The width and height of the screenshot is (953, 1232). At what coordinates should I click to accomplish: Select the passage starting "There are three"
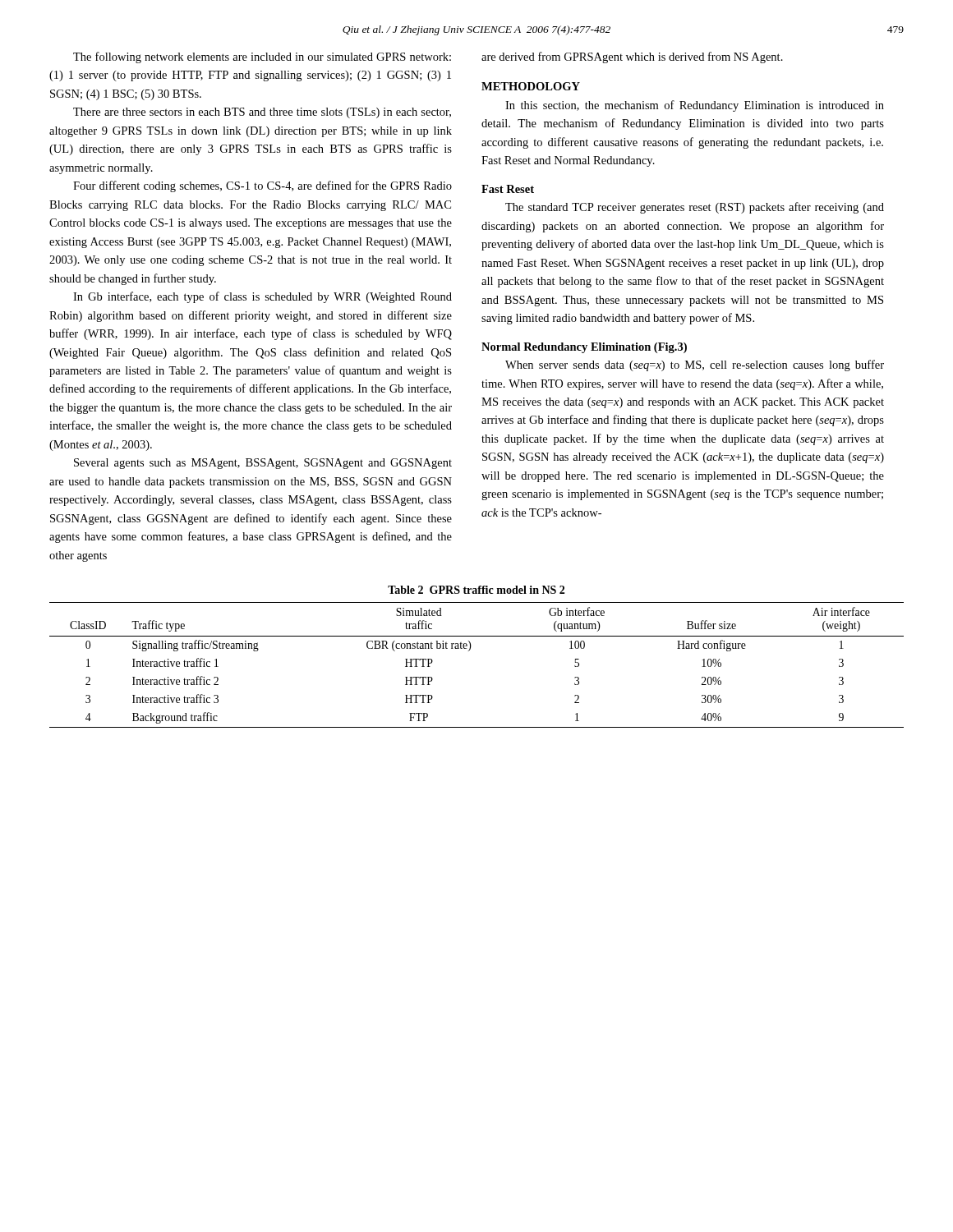[251, 140]
